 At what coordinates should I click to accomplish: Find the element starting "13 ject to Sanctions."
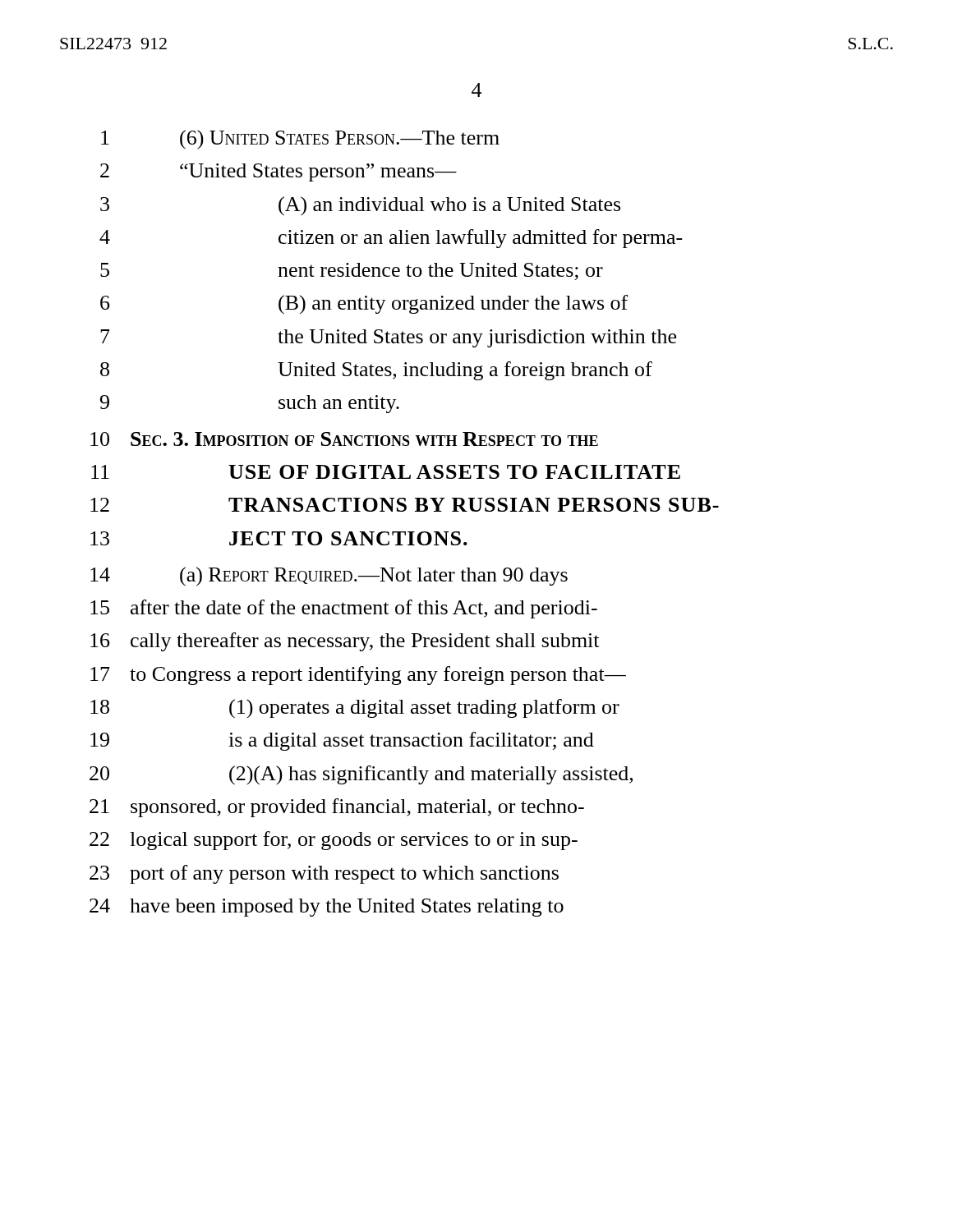tap(476, 539)
